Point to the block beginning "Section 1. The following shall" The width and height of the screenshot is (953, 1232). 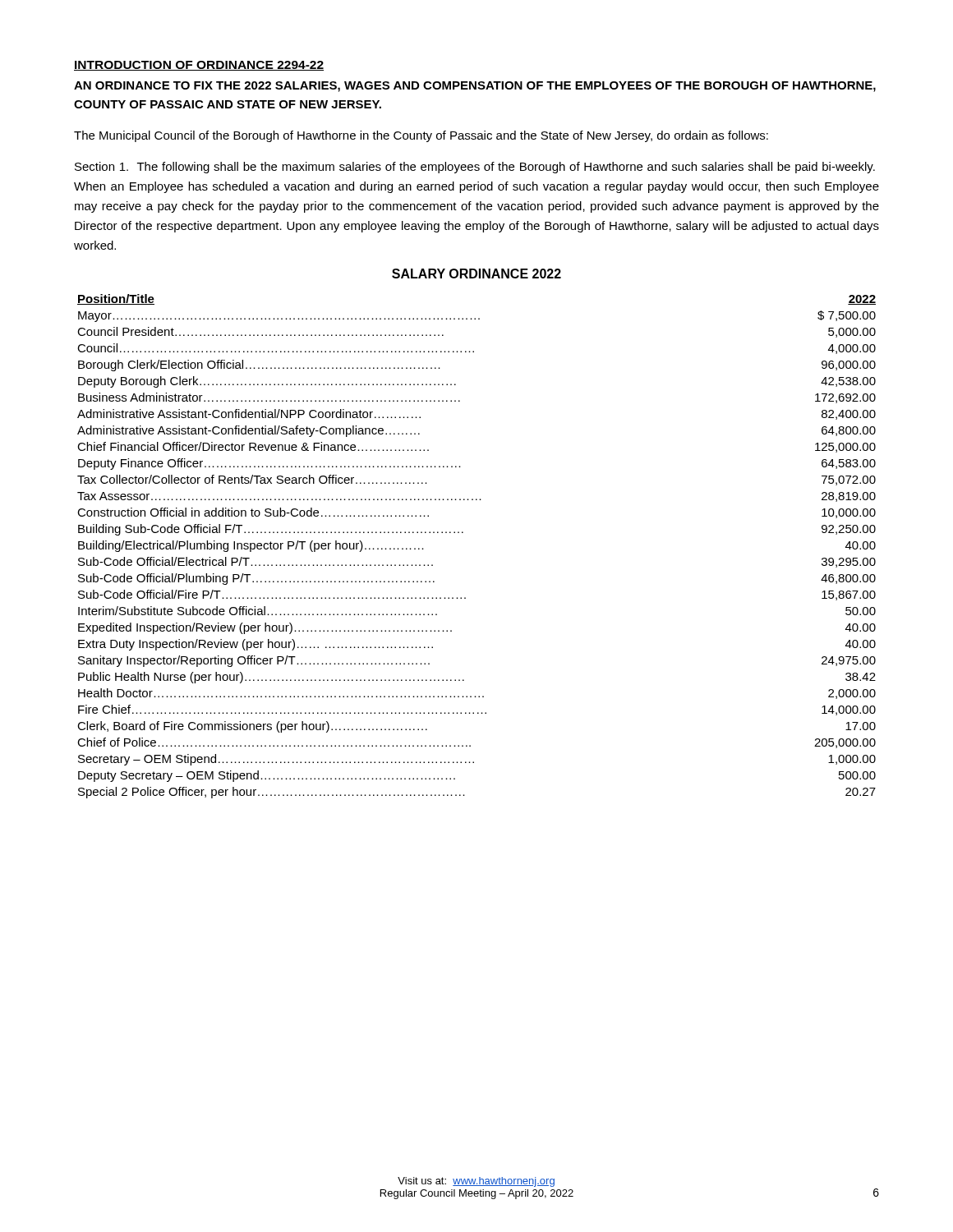tap(476, 205)
